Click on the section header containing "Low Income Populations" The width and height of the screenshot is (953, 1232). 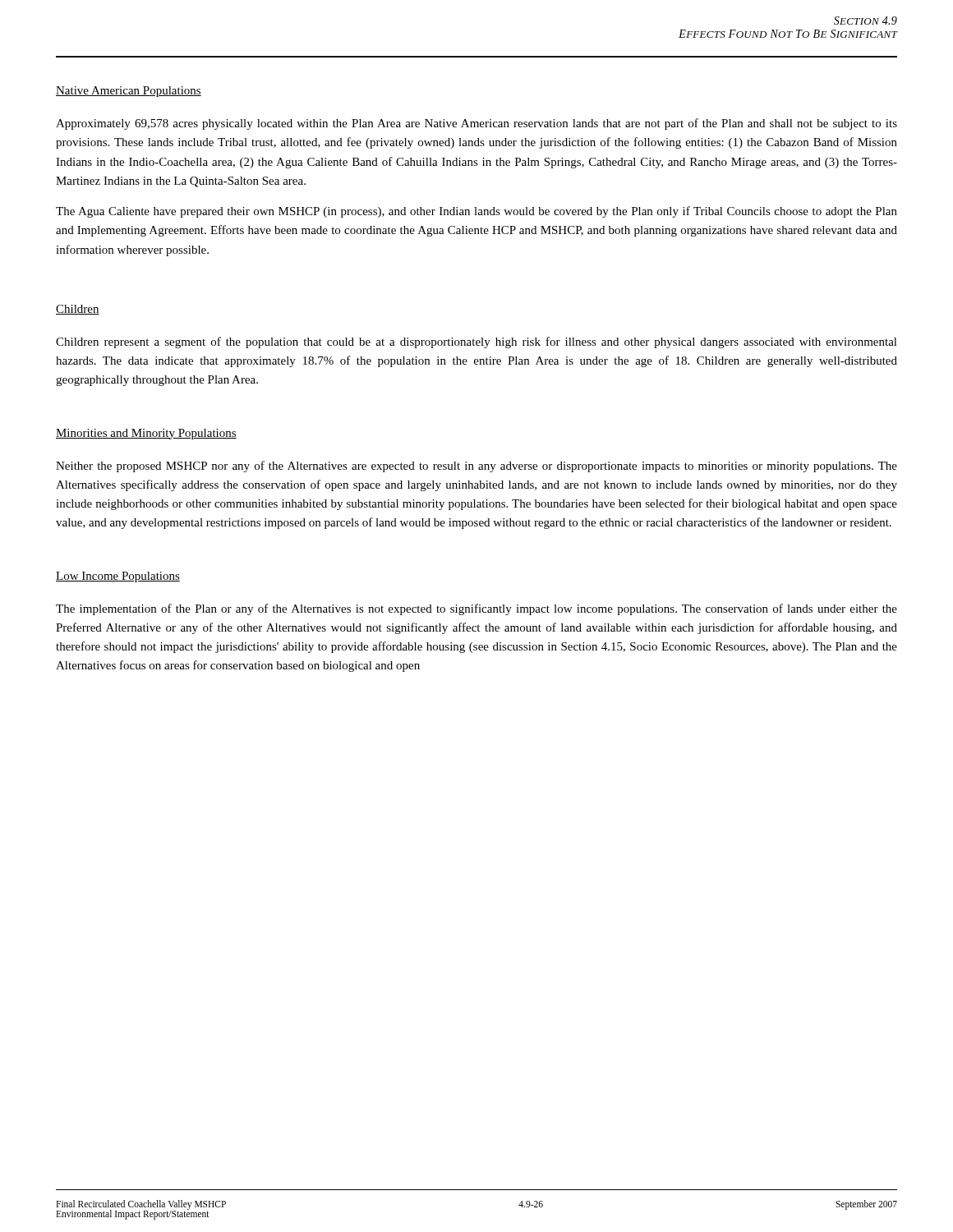(x=118, y=575)
